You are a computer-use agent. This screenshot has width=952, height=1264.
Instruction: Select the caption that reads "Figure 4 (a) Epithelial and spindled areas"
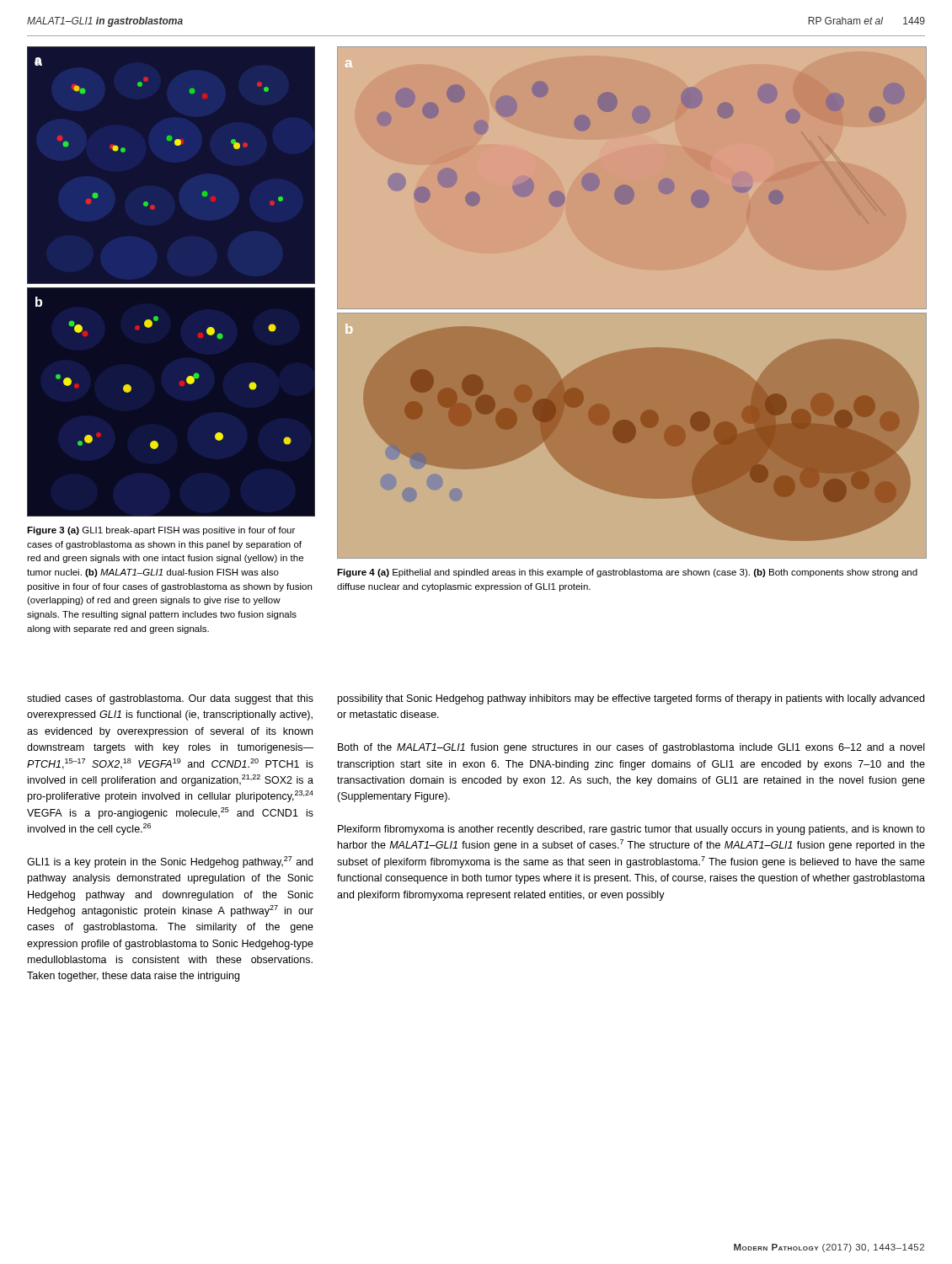point(627,579)
